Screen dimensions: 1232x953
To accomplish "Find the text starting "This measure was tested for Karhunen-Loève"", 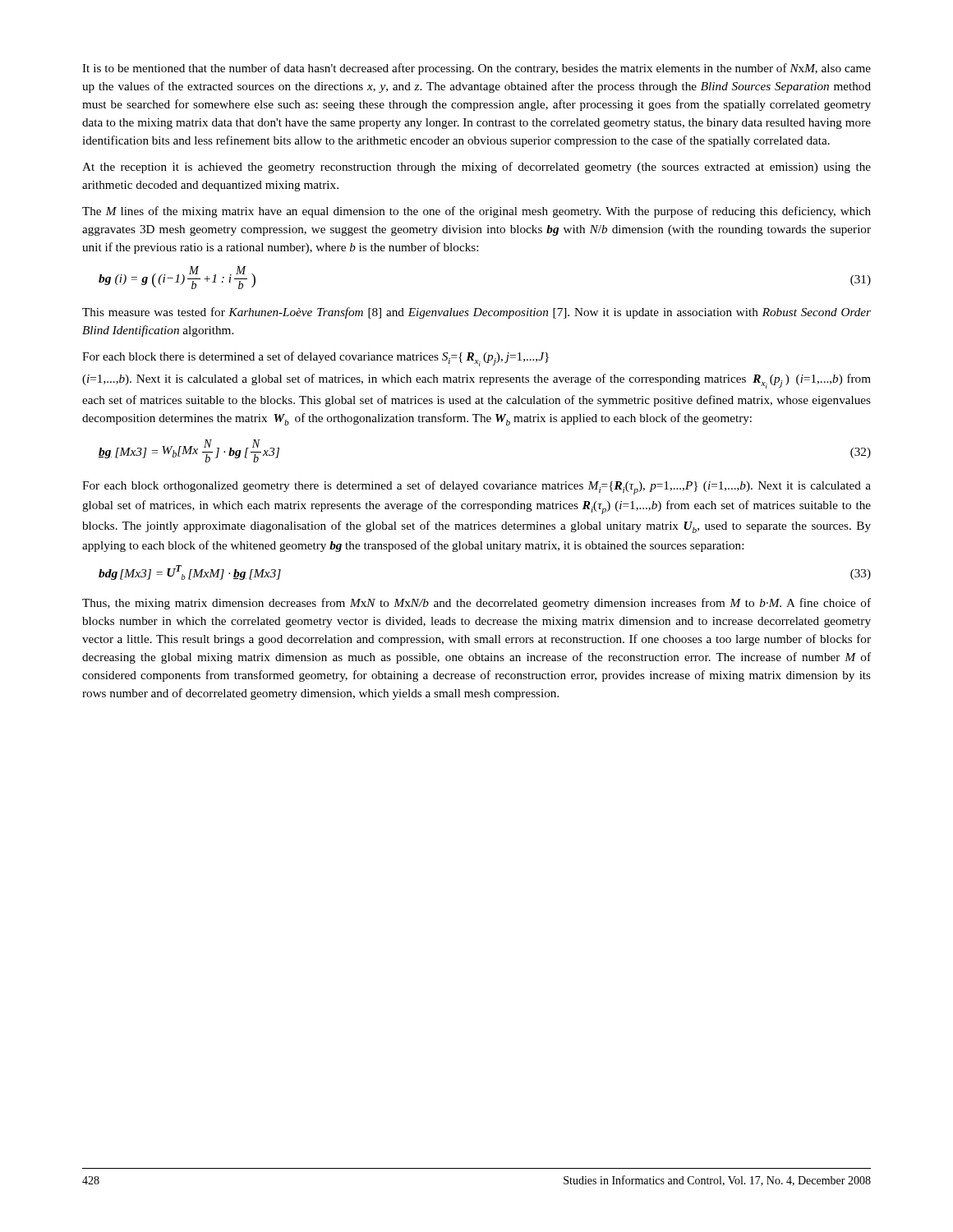I will pos(476,321).
